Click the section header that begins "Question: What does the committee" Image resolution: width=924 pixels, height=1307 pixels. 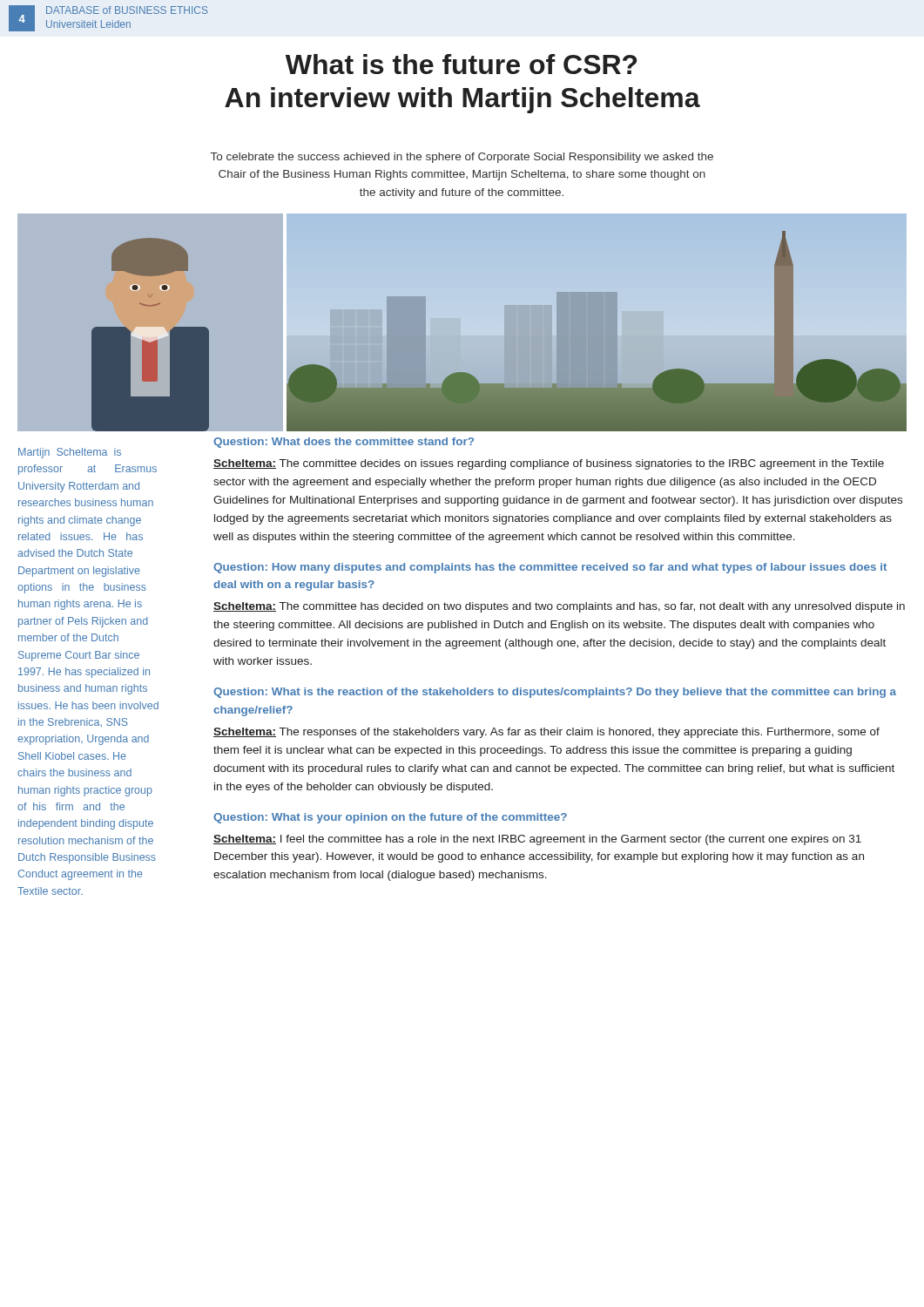click(344, 441)
